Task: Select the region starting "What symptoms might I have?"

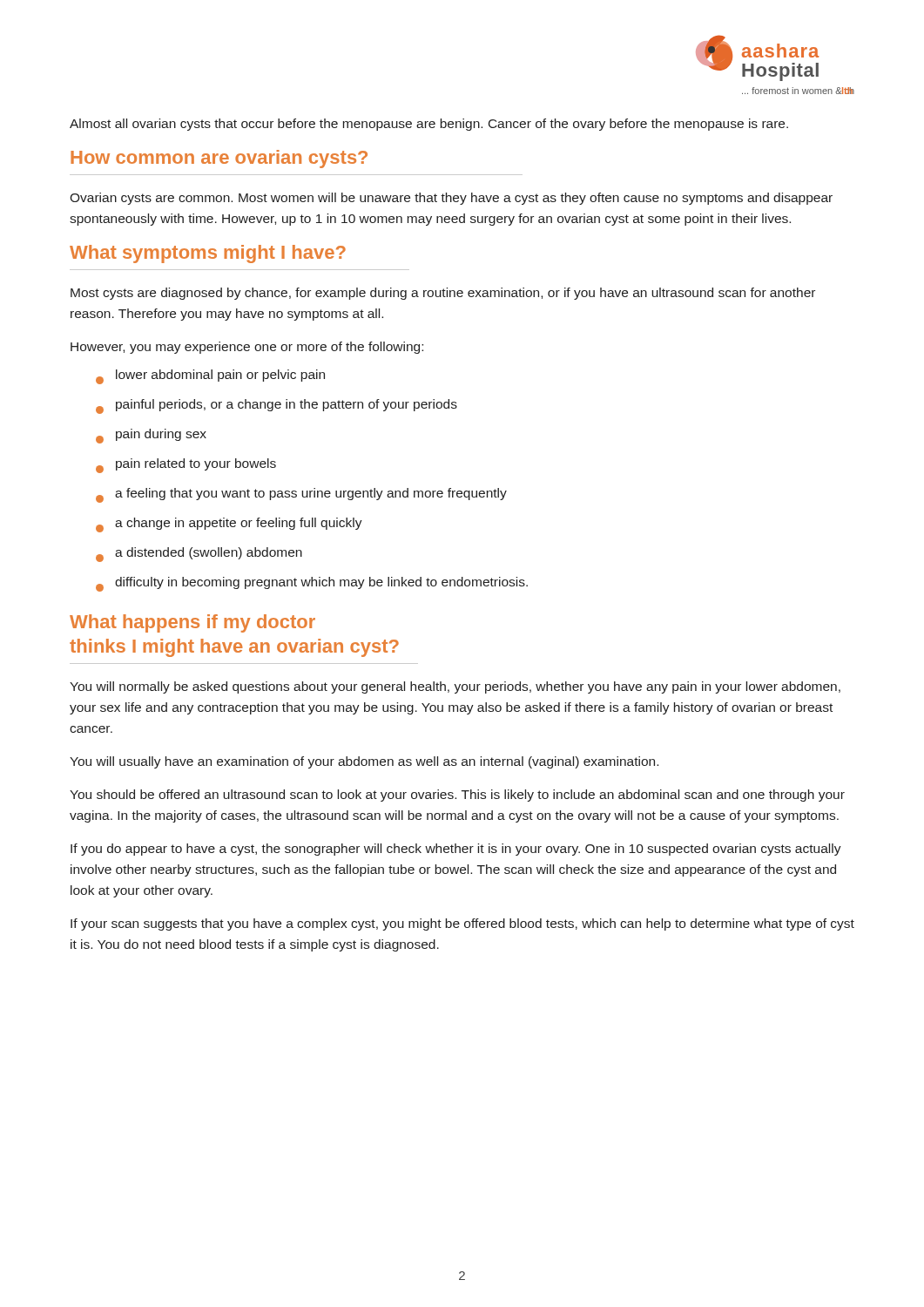Action: pos(208,254)
